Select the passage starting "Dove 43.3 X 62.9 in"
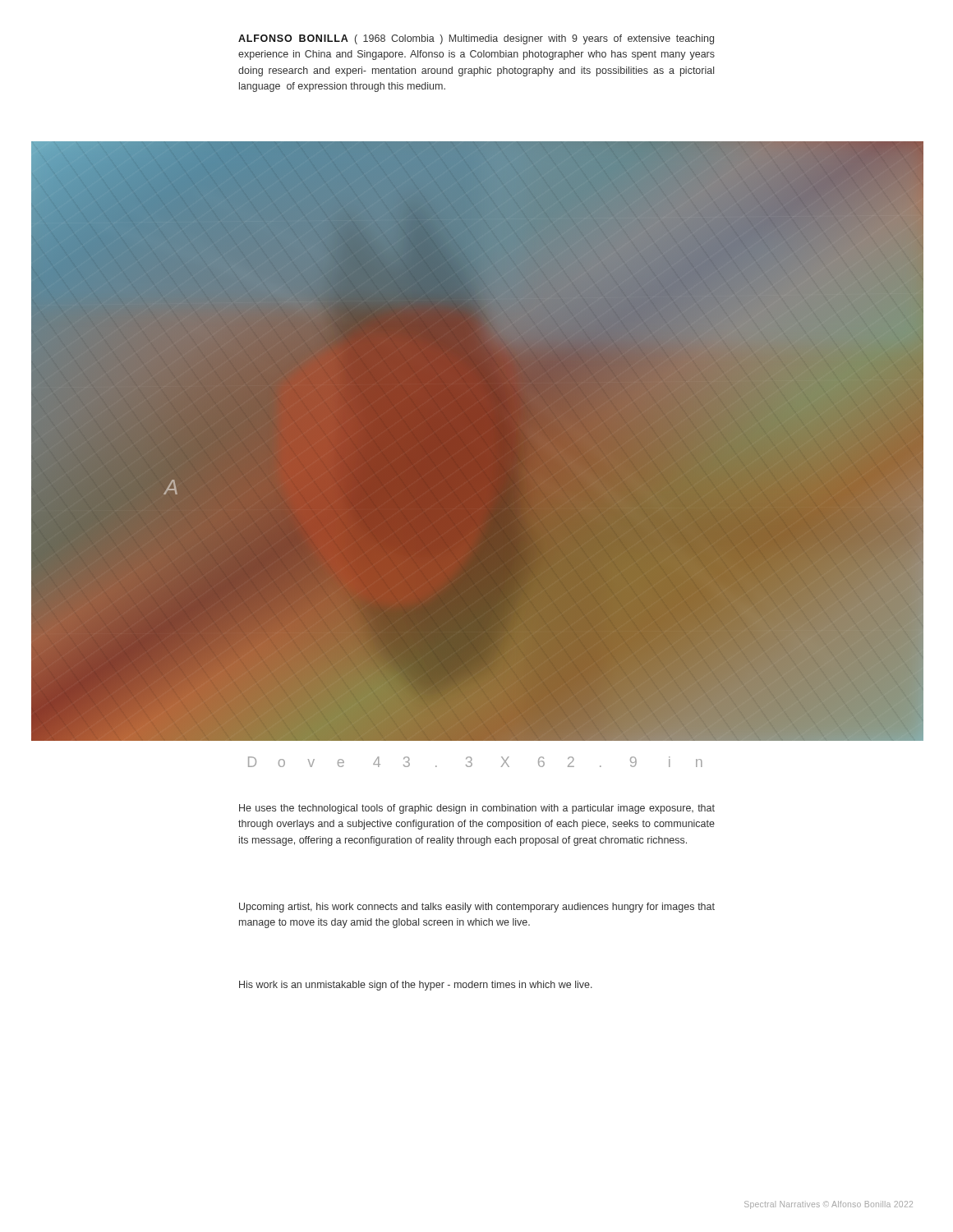Image resolution: width=953 pixels, height=1232 pixels. pyautogui.click(x=477, y=763)
